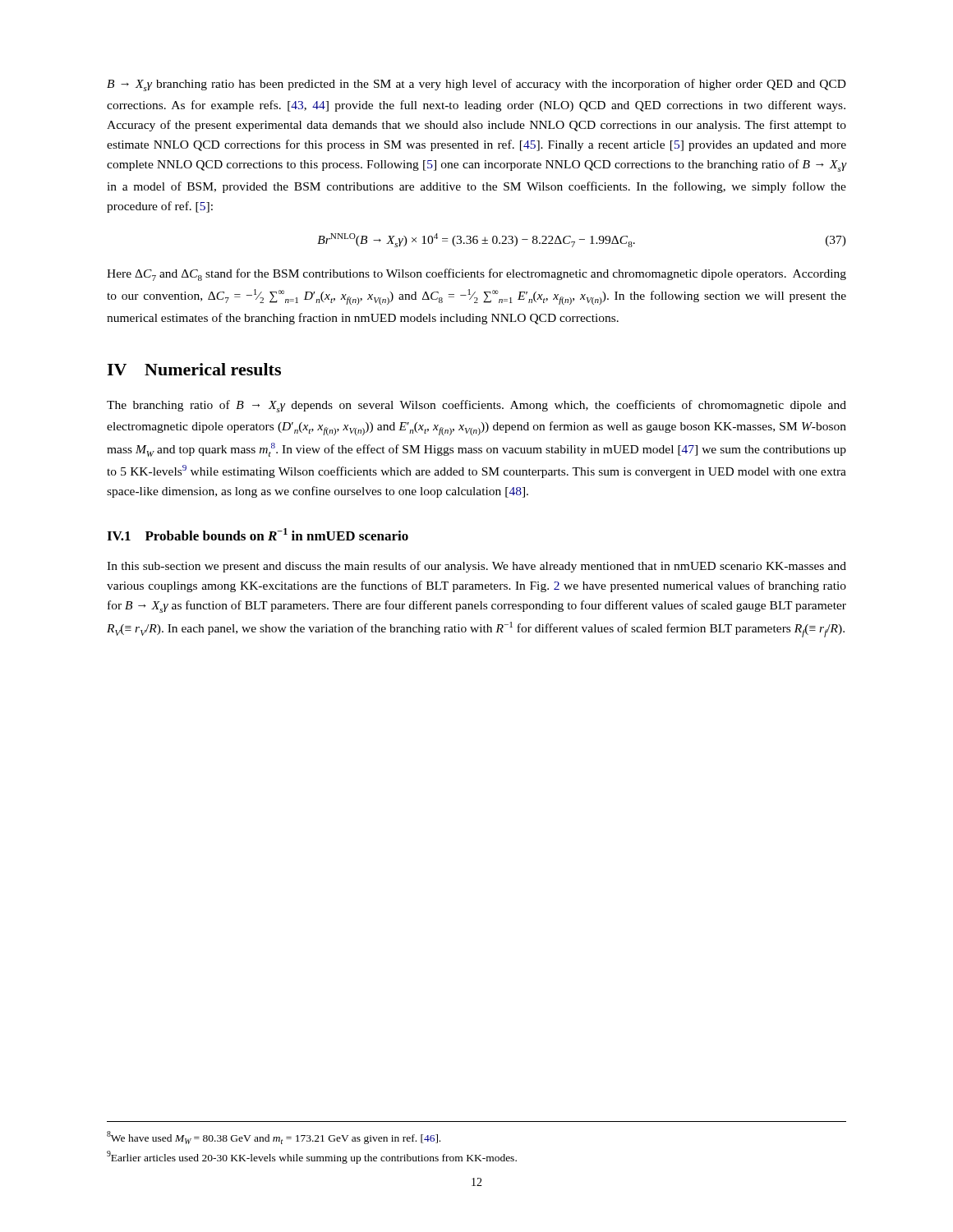
Task: Select the text starting "In this sub-section we present and discuss the"
Action: (x=476, y=598)
